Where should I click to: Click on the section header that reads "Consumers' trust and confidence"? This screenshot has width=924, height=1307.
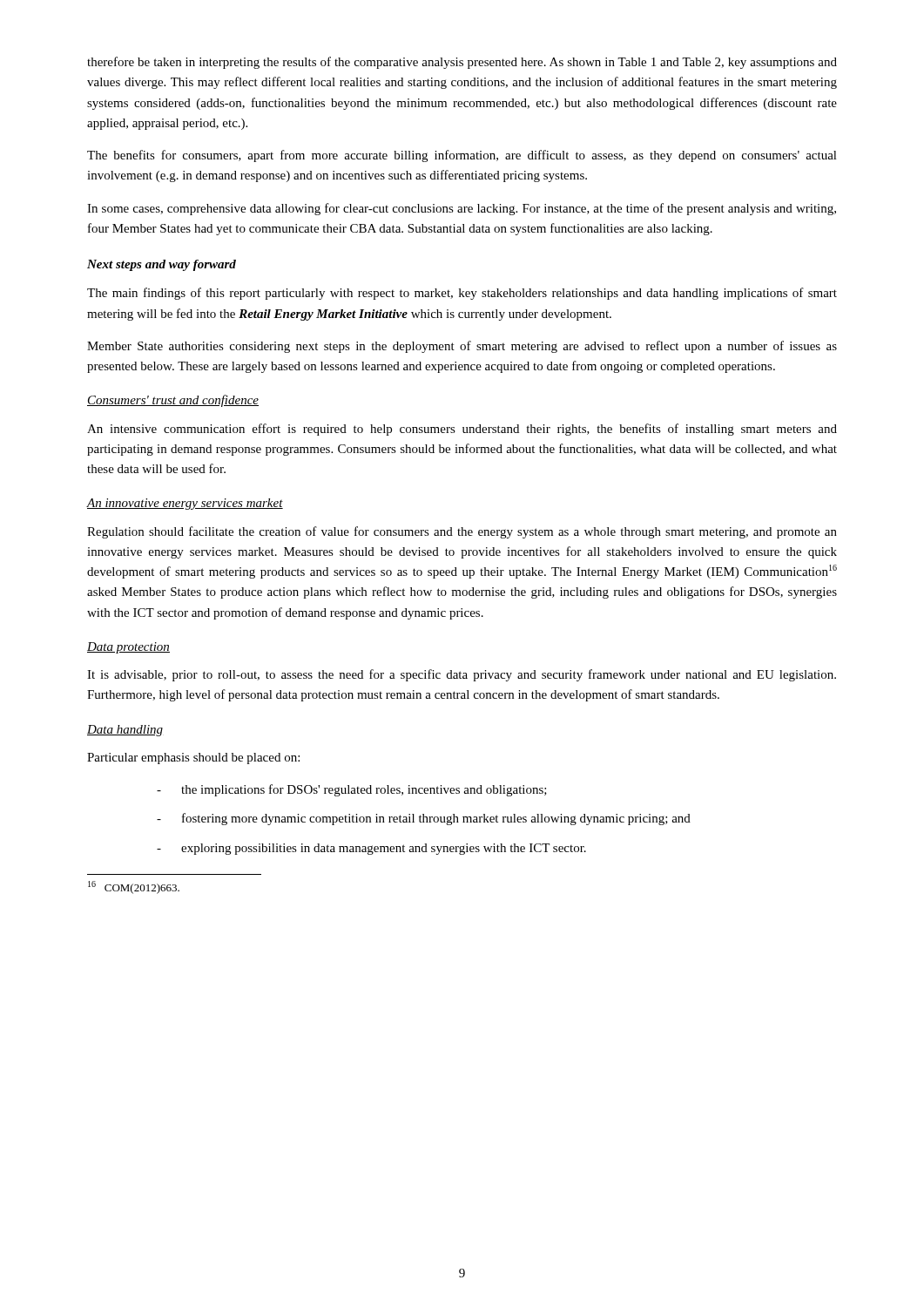(x=173, y=401)
